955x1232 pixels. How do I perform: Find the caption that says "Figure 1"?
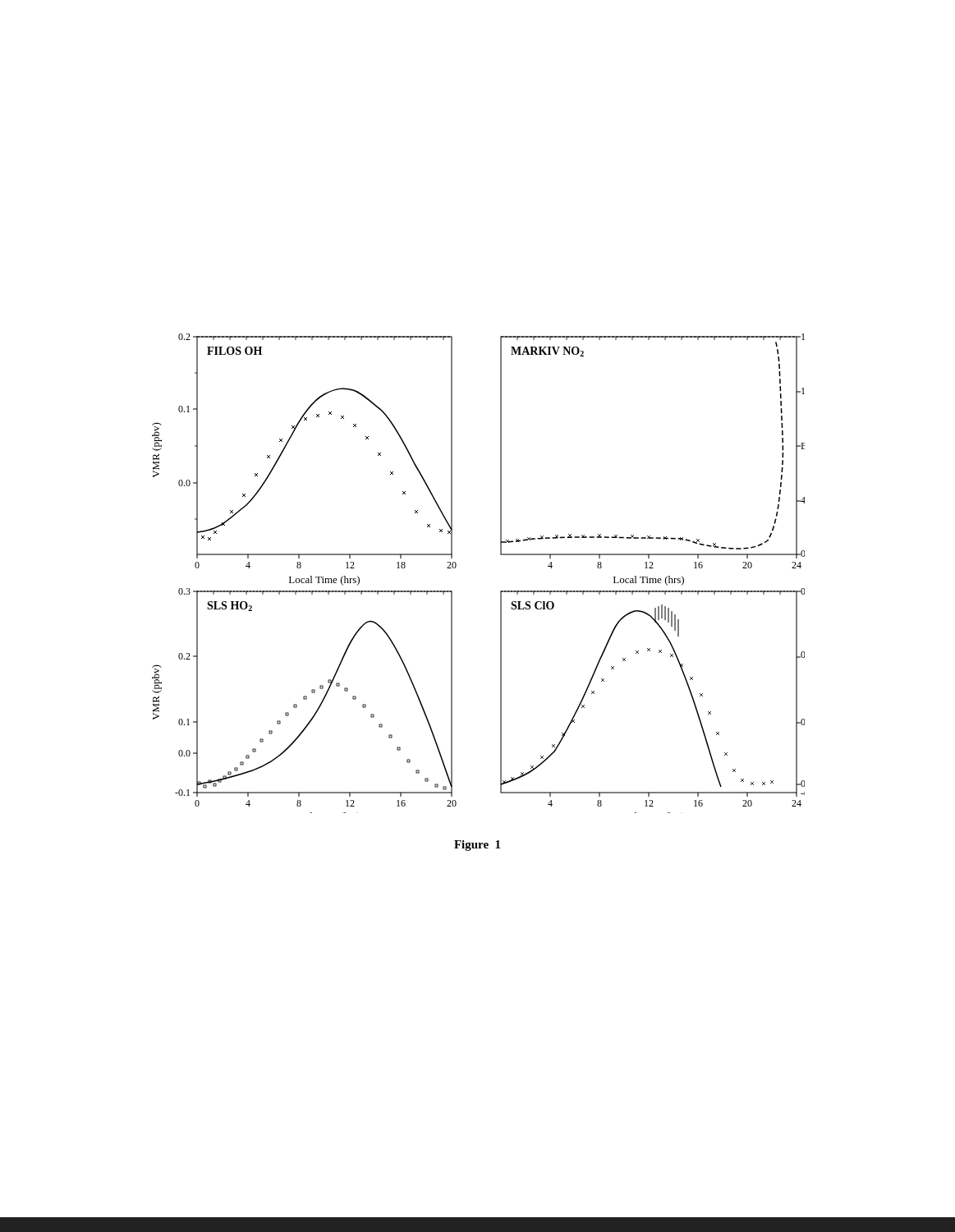pos(478,844)
